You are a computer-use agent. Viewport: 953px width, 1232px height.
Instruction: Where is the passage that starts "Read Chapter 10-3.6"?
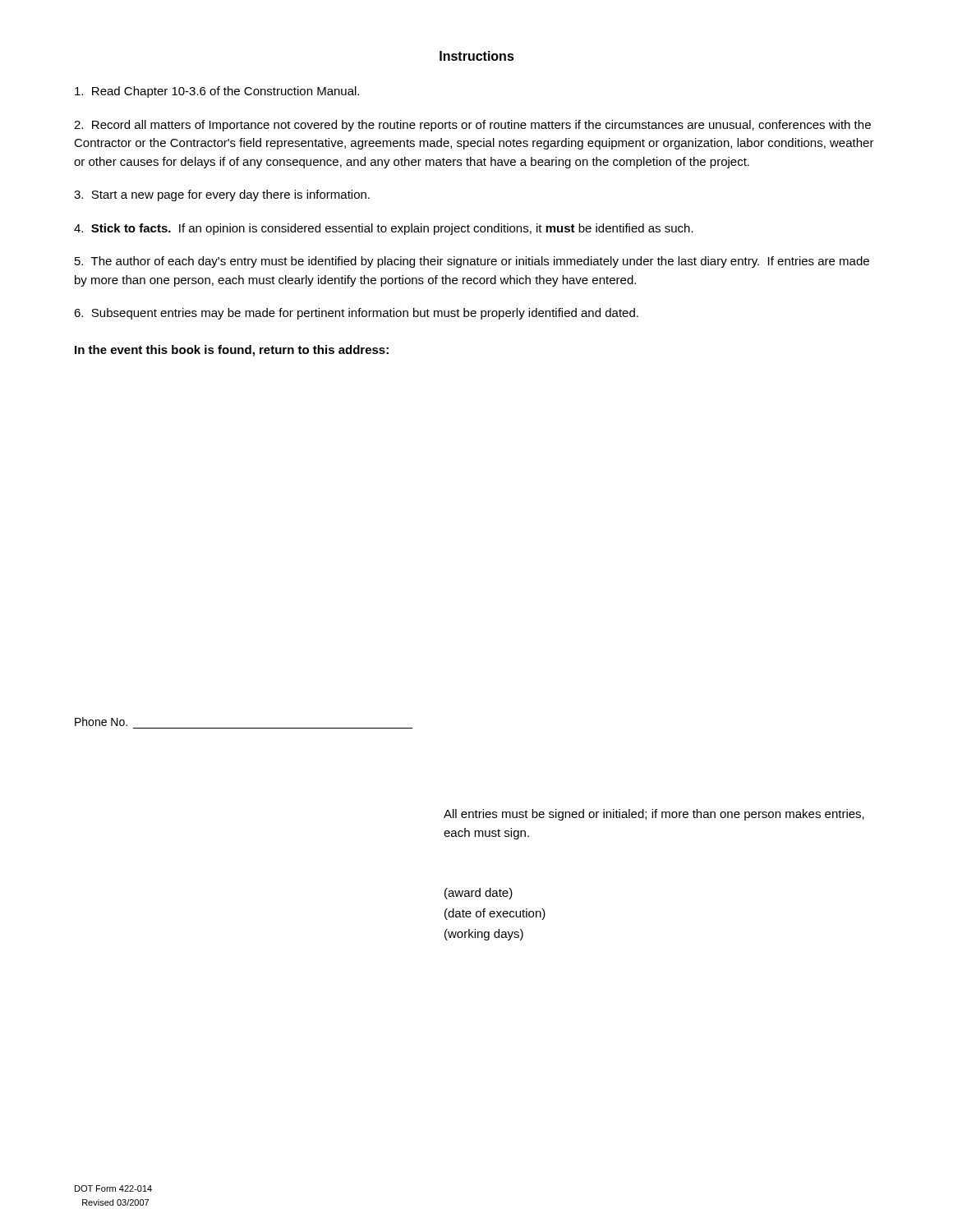217,91
